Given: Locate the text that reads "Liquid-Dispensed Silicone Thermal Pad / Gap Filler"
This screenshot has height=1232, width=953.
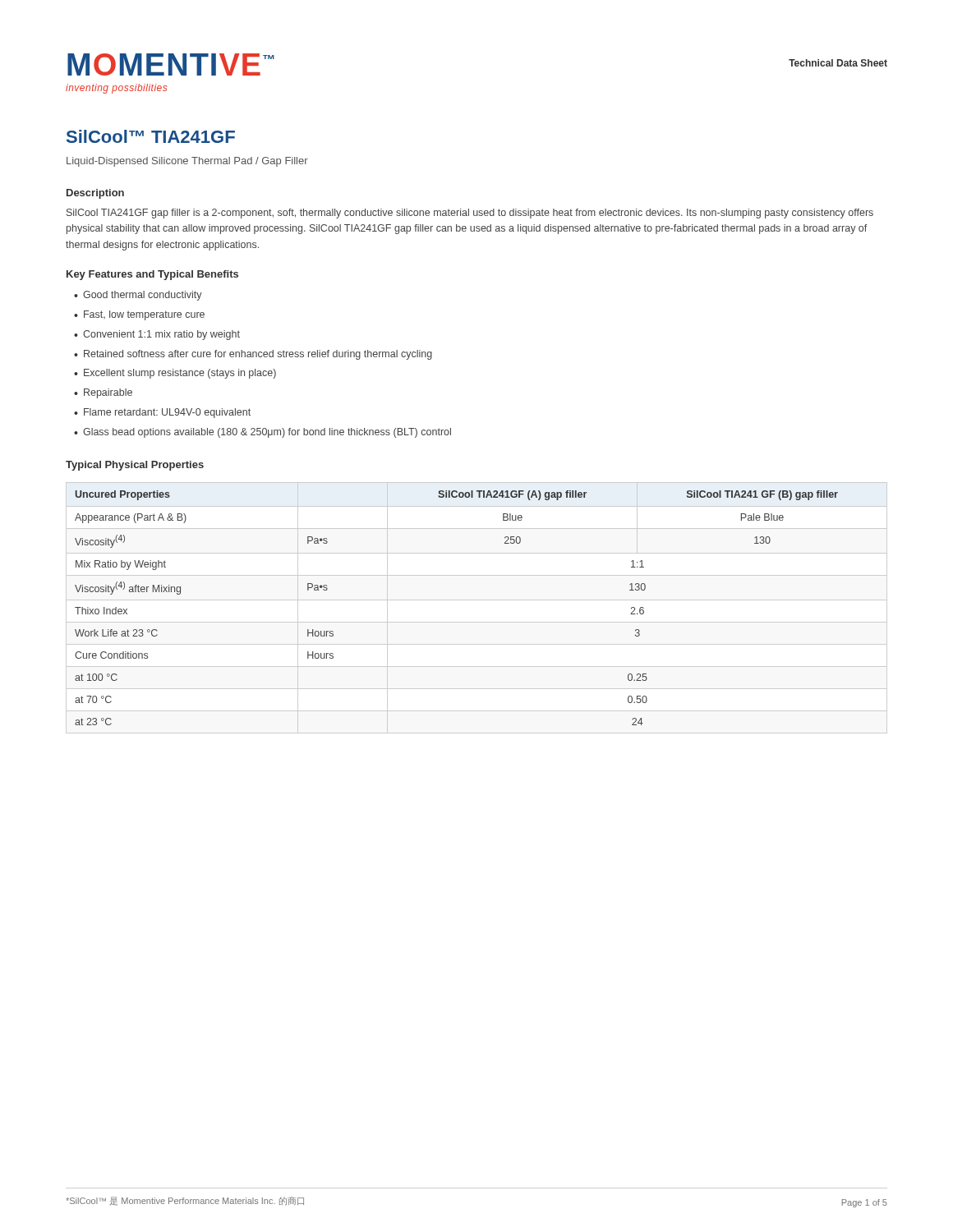Looking at the screenshot, I should coord(187,161).
